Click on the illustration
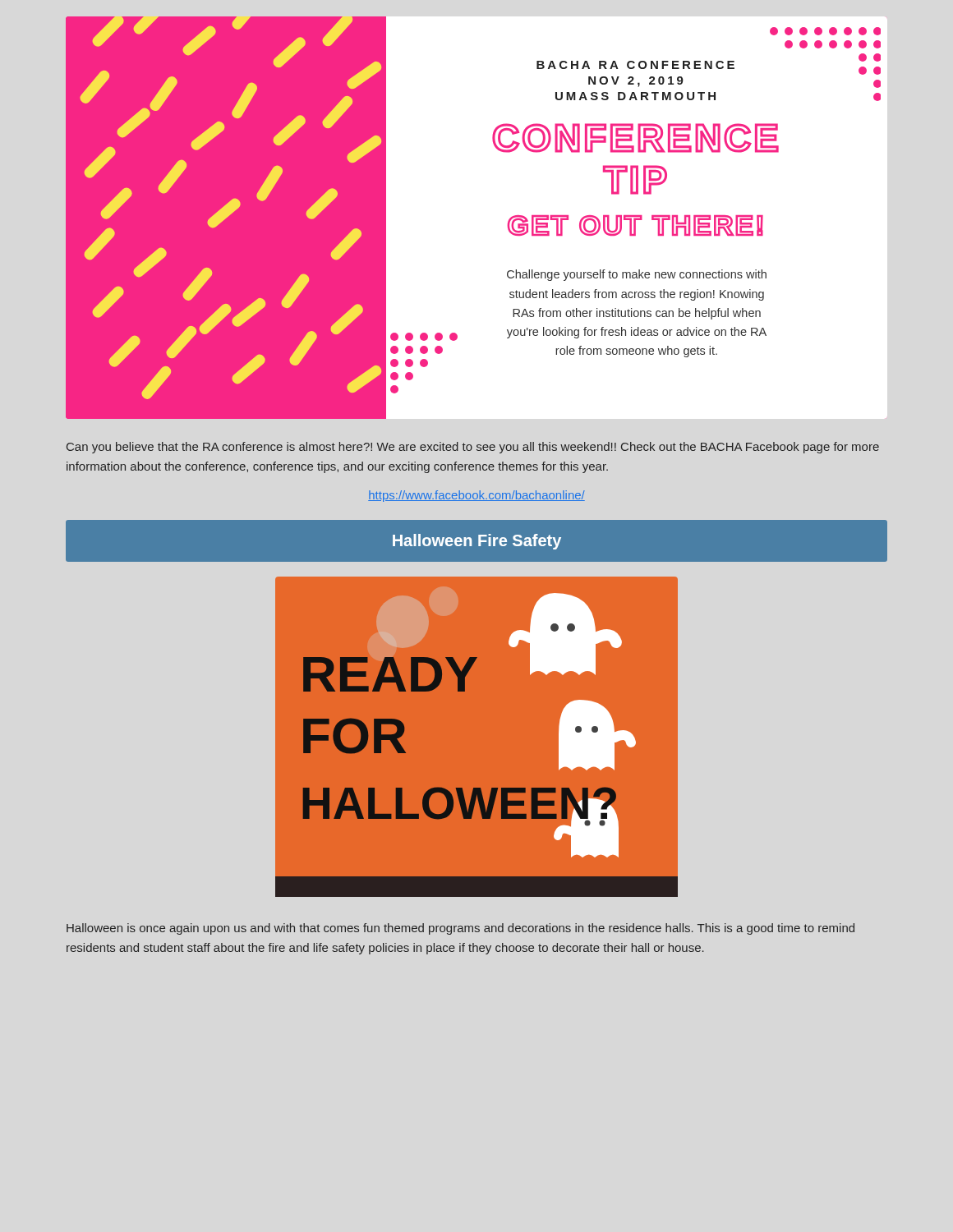Screen dimensions: 1232x953 tap(476, 738)
